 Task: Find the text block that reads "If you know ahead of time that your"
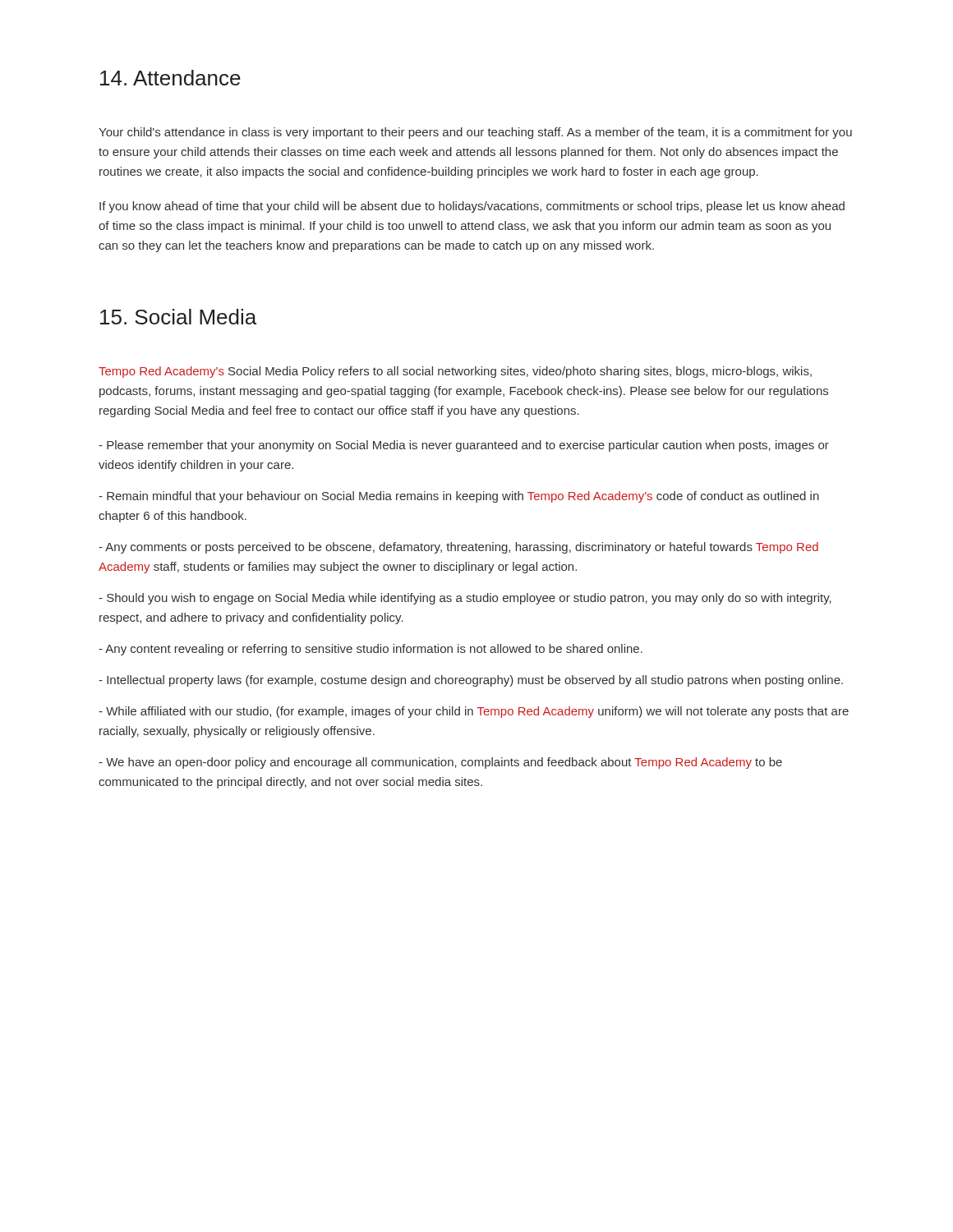[x=472, y=225]
